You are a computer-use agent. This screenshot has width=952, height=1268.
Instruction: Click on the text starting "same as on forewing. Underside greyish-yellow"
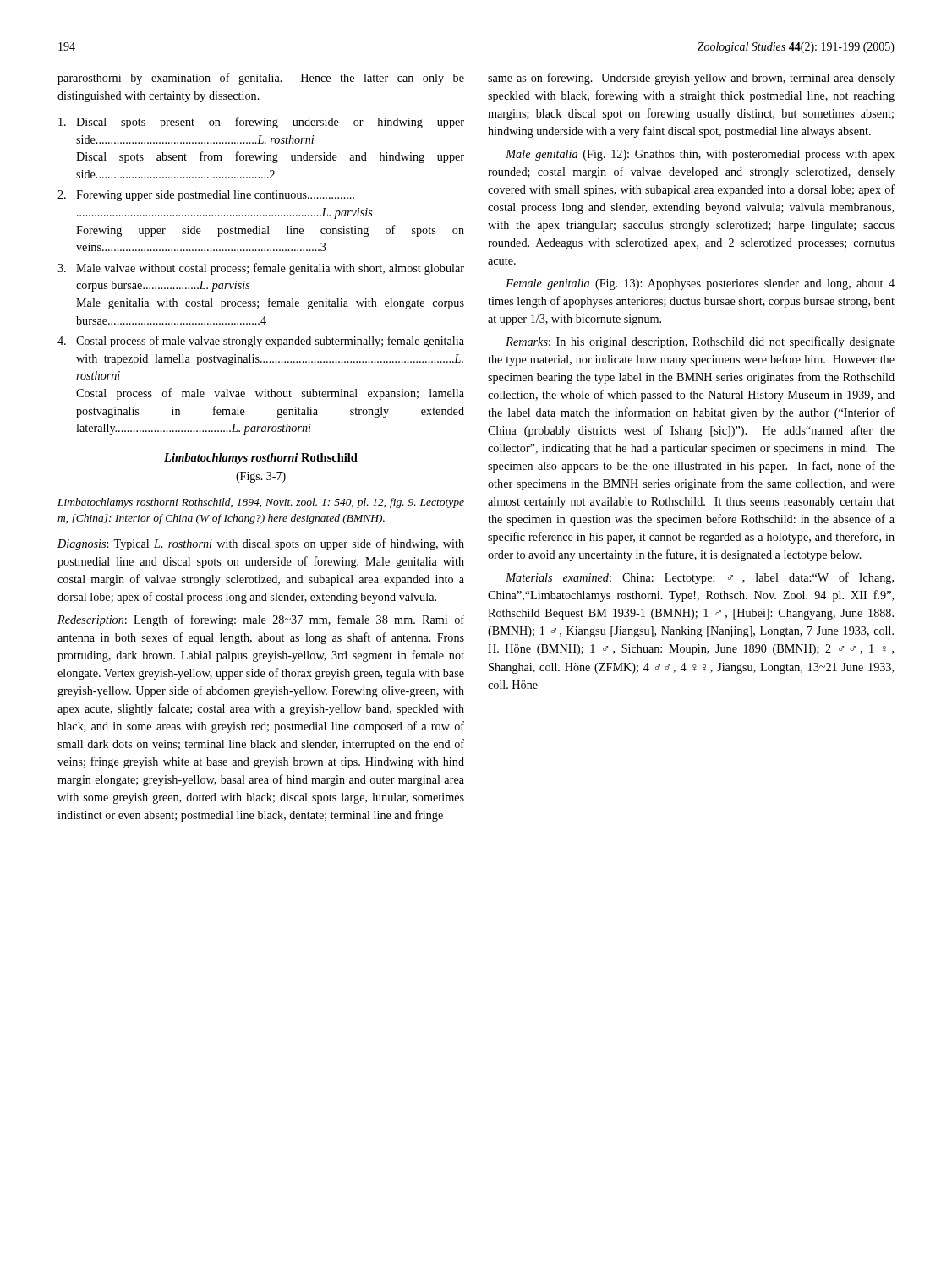(691, 105)
